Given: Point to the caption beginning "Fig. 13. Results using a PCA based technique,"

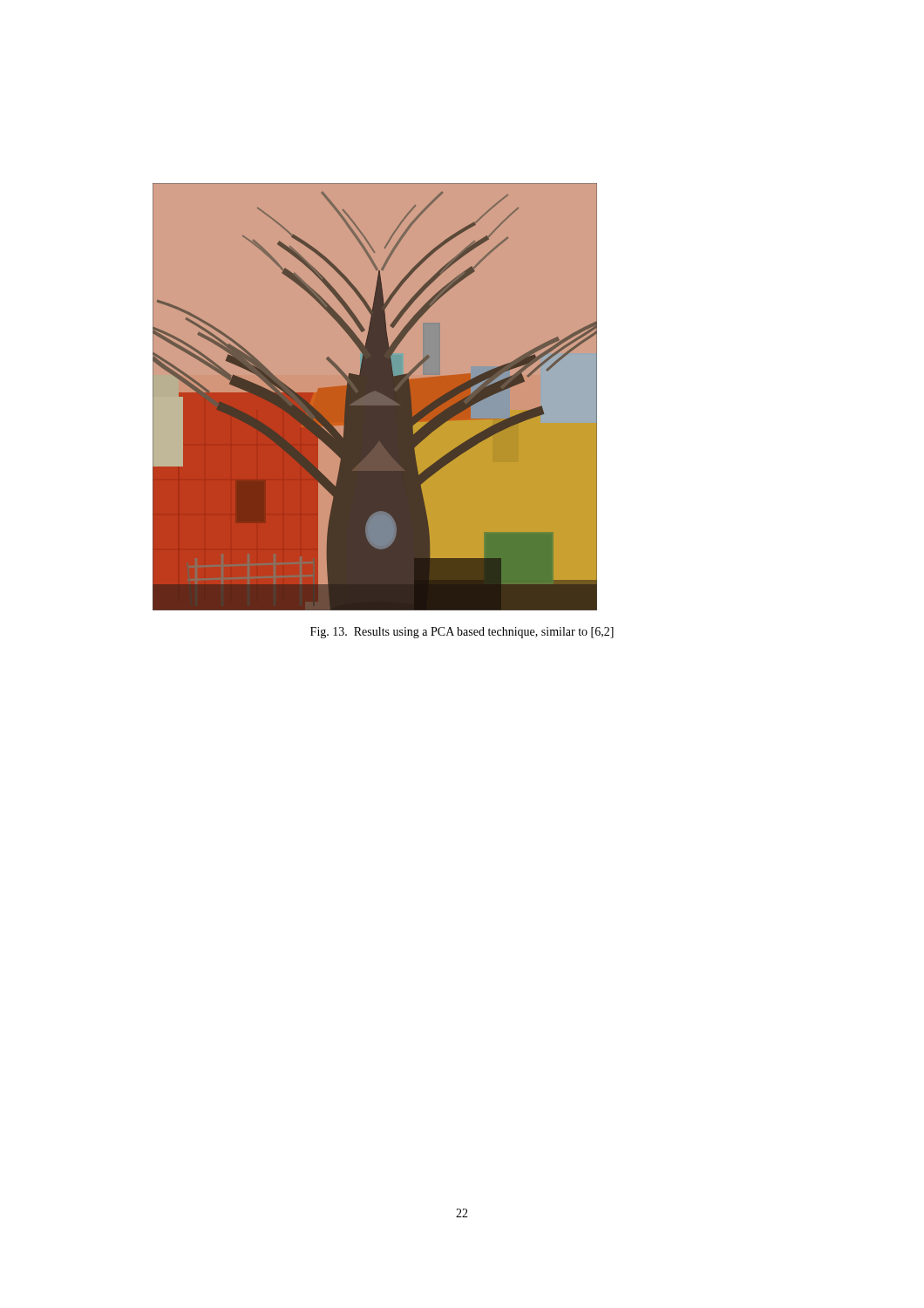Looking at the screenshot, I should click(462, 632).
